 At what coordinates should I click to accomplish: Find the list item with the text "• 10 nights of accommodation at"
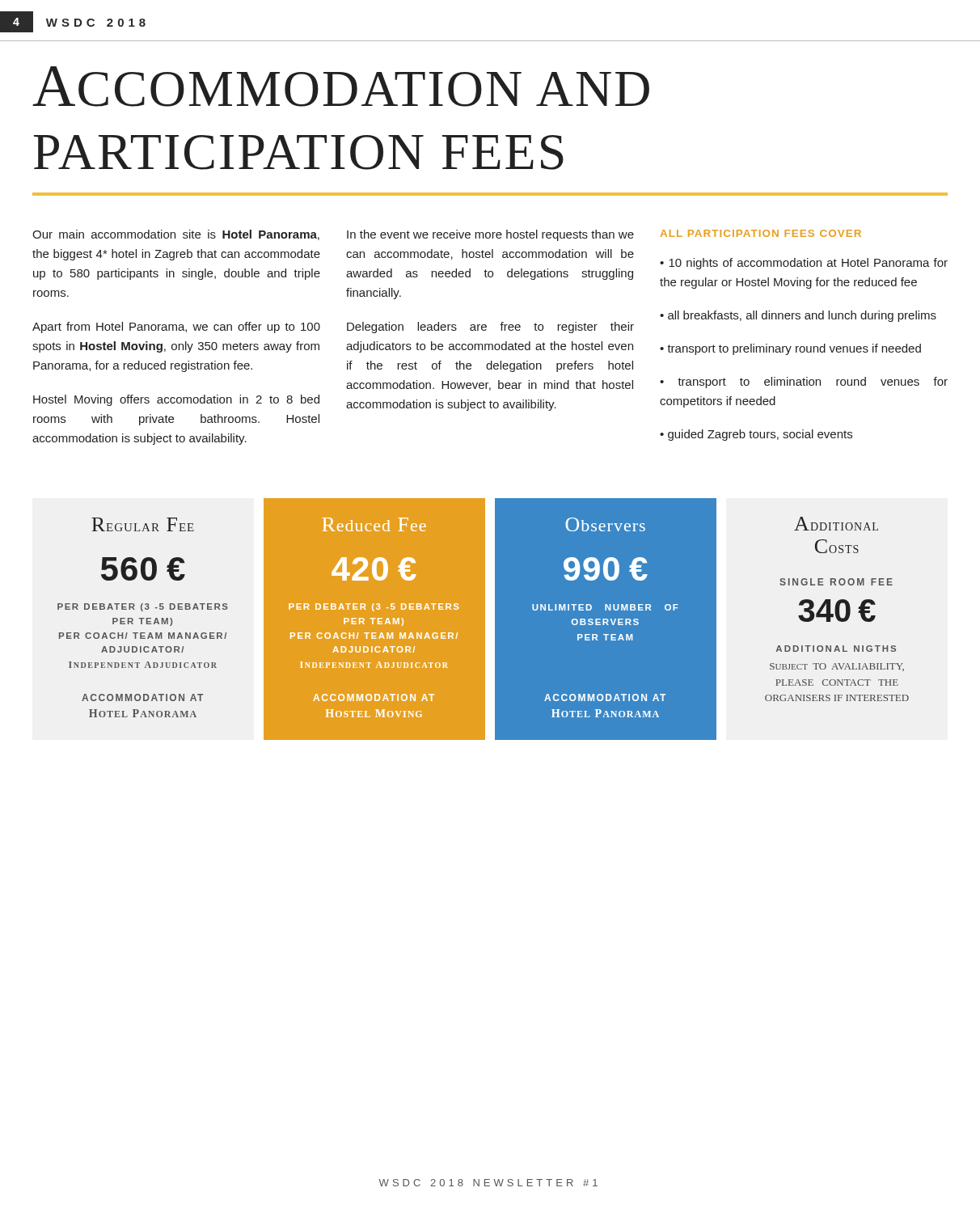tap(804, 272)
